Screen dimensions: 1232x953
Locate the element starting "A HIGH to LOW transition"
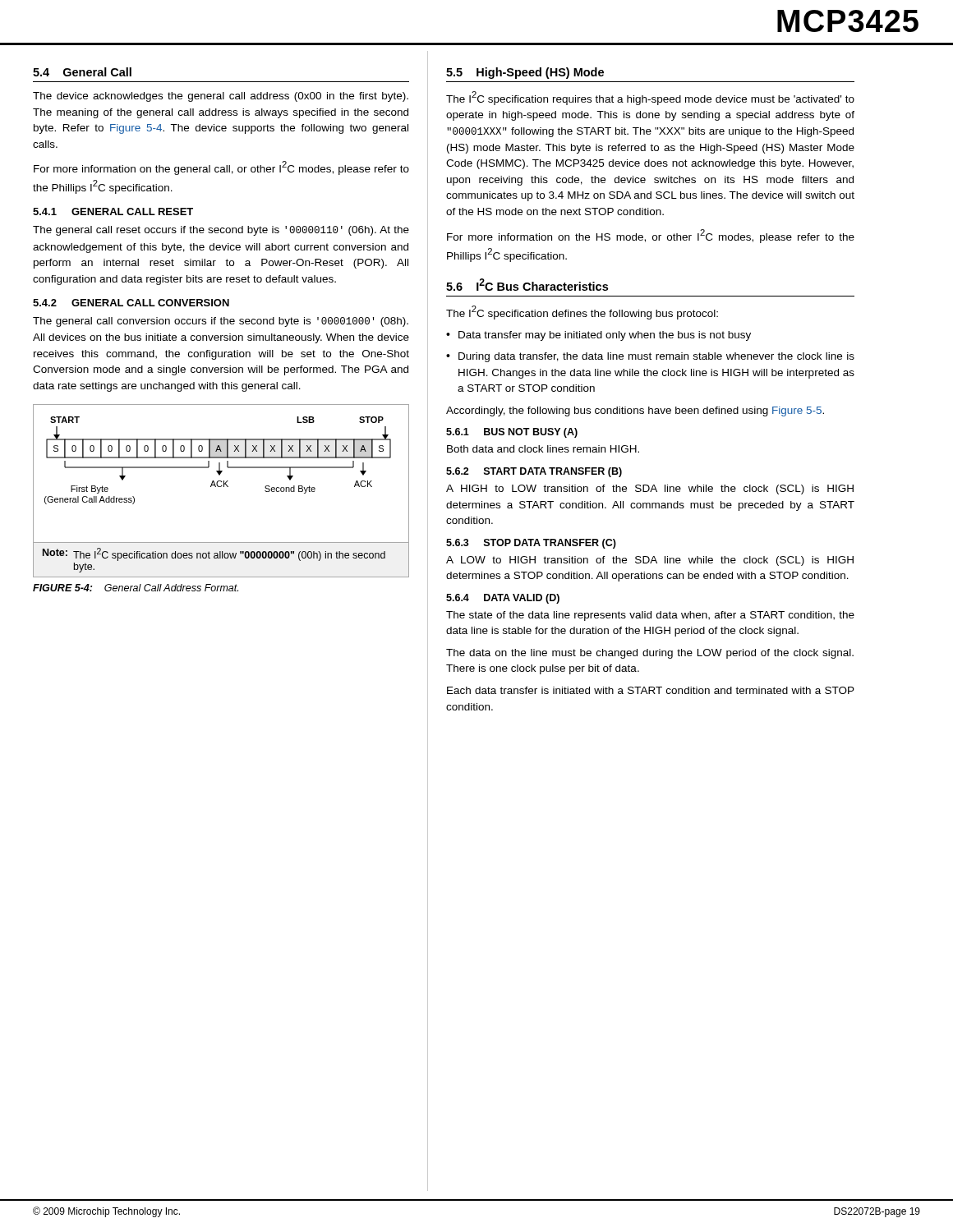650,505
